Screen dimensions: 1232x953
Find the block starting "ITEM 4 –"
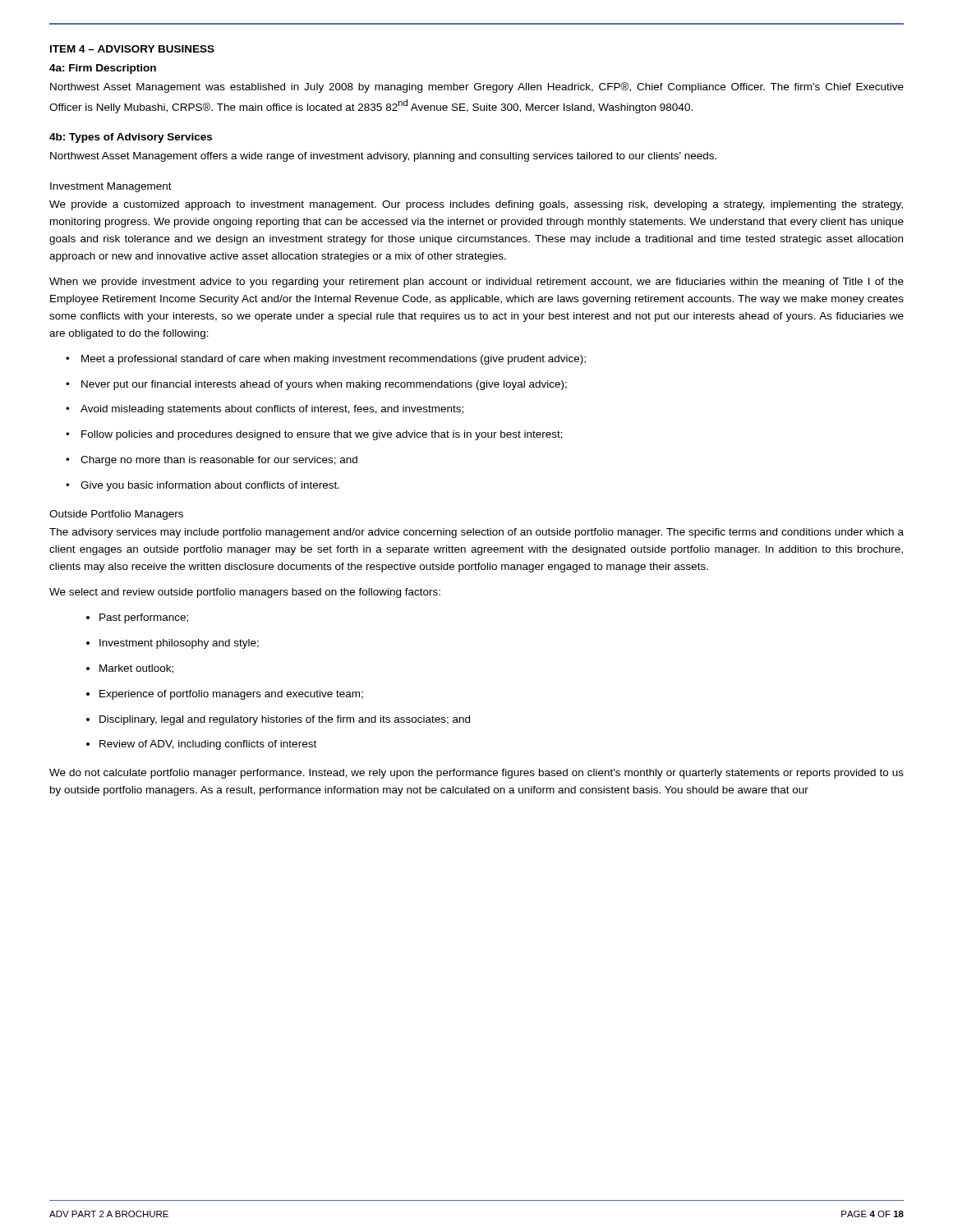point(132,49)
